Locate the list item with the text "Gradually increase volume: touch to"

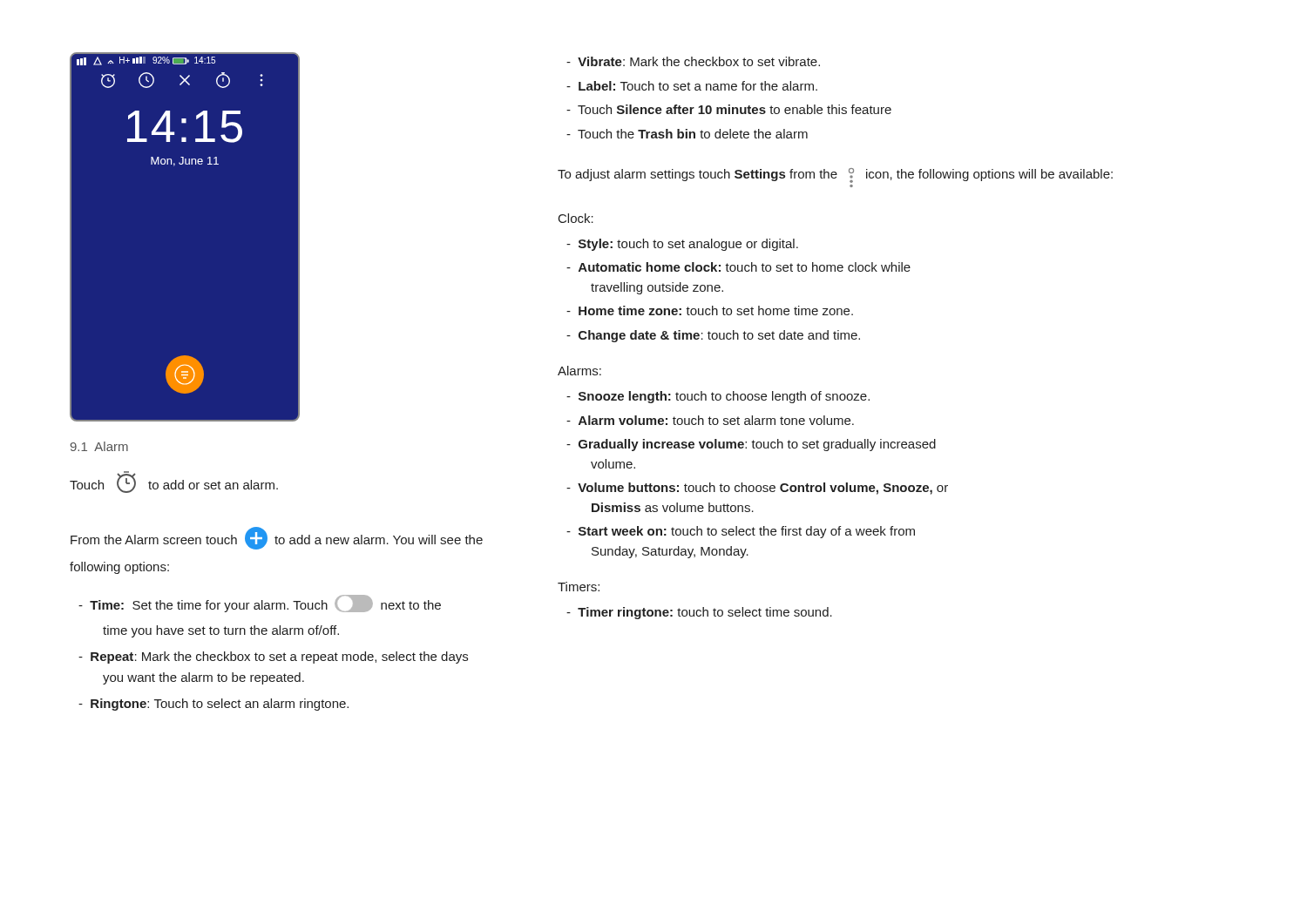click(911, 455)
